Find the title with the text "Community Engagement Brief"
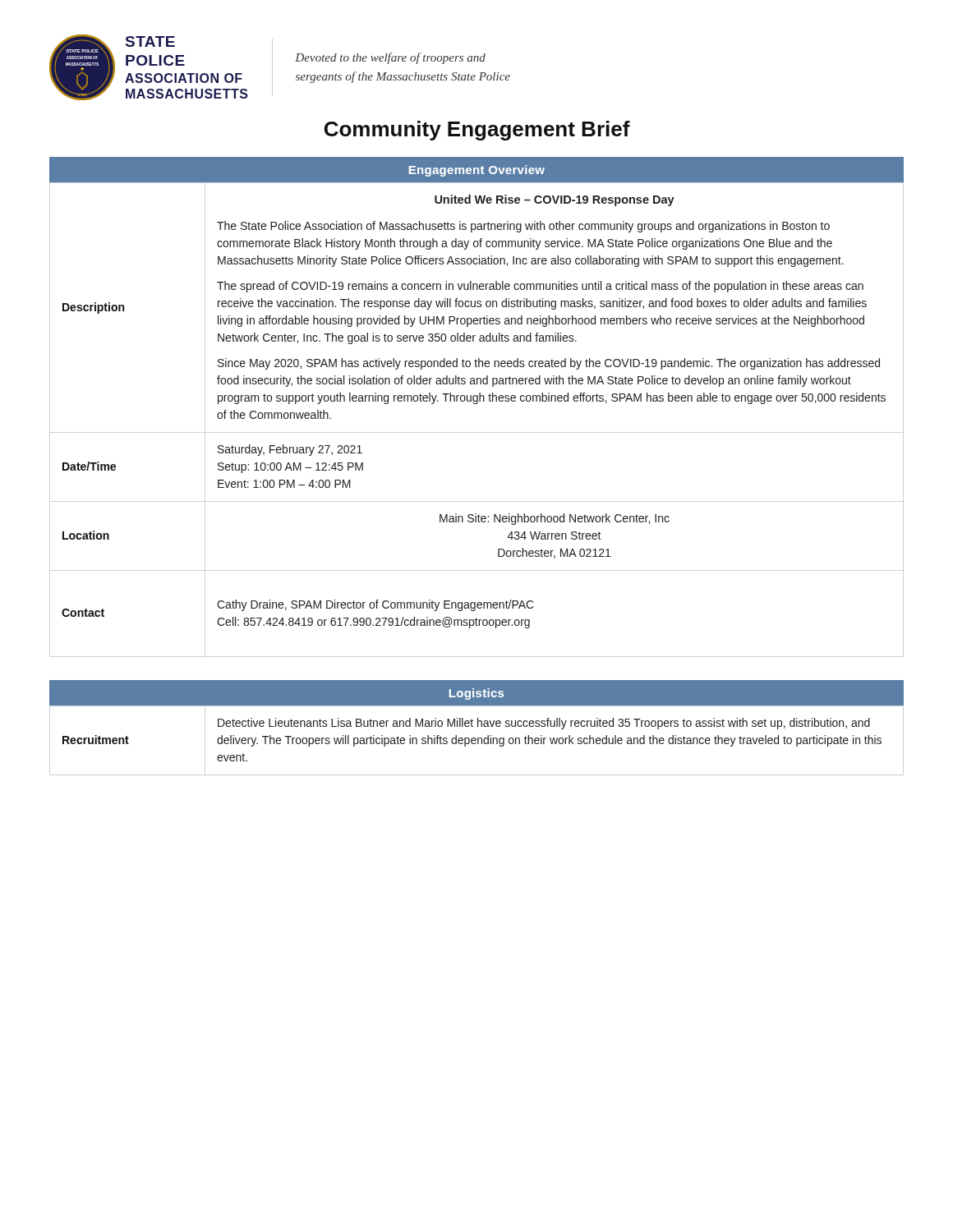 click(476, 129)
